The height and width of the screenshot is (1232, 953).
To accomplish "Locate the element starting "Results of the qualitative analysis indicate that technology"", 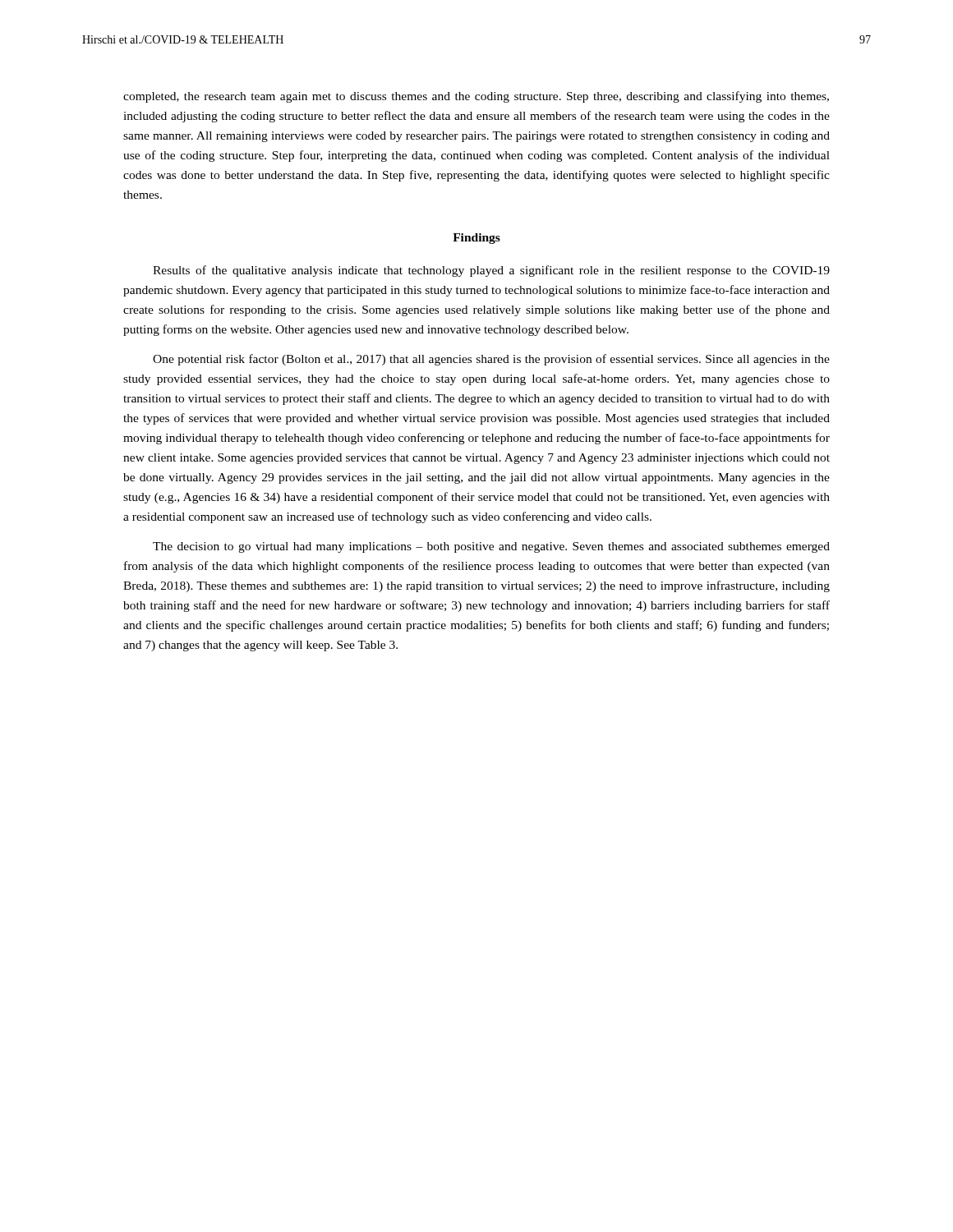I will point(476,300).
